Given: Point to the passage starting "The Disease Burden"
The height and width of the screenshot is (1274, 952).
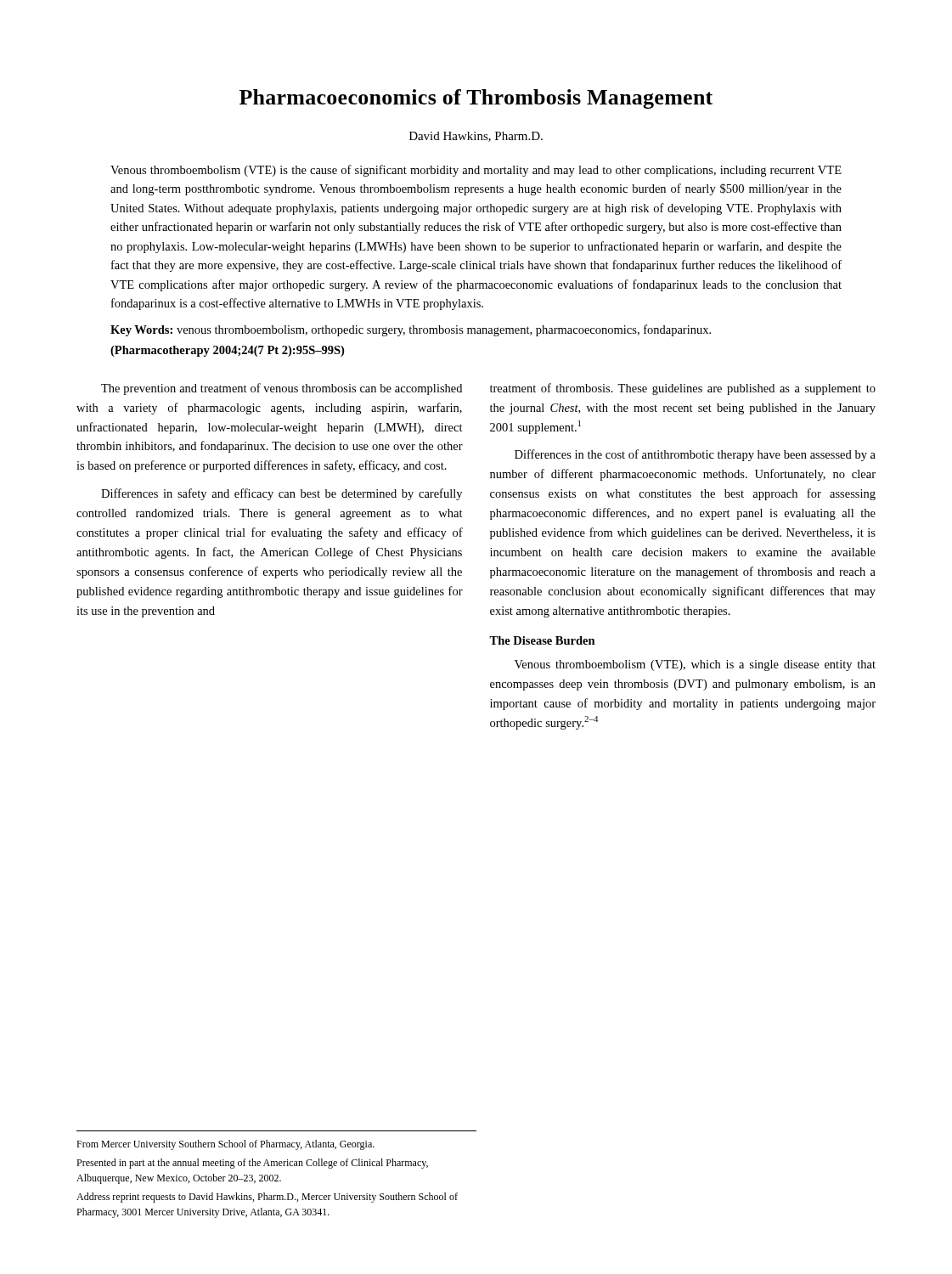Looking at the screenshot, I should tap(542, 640).
